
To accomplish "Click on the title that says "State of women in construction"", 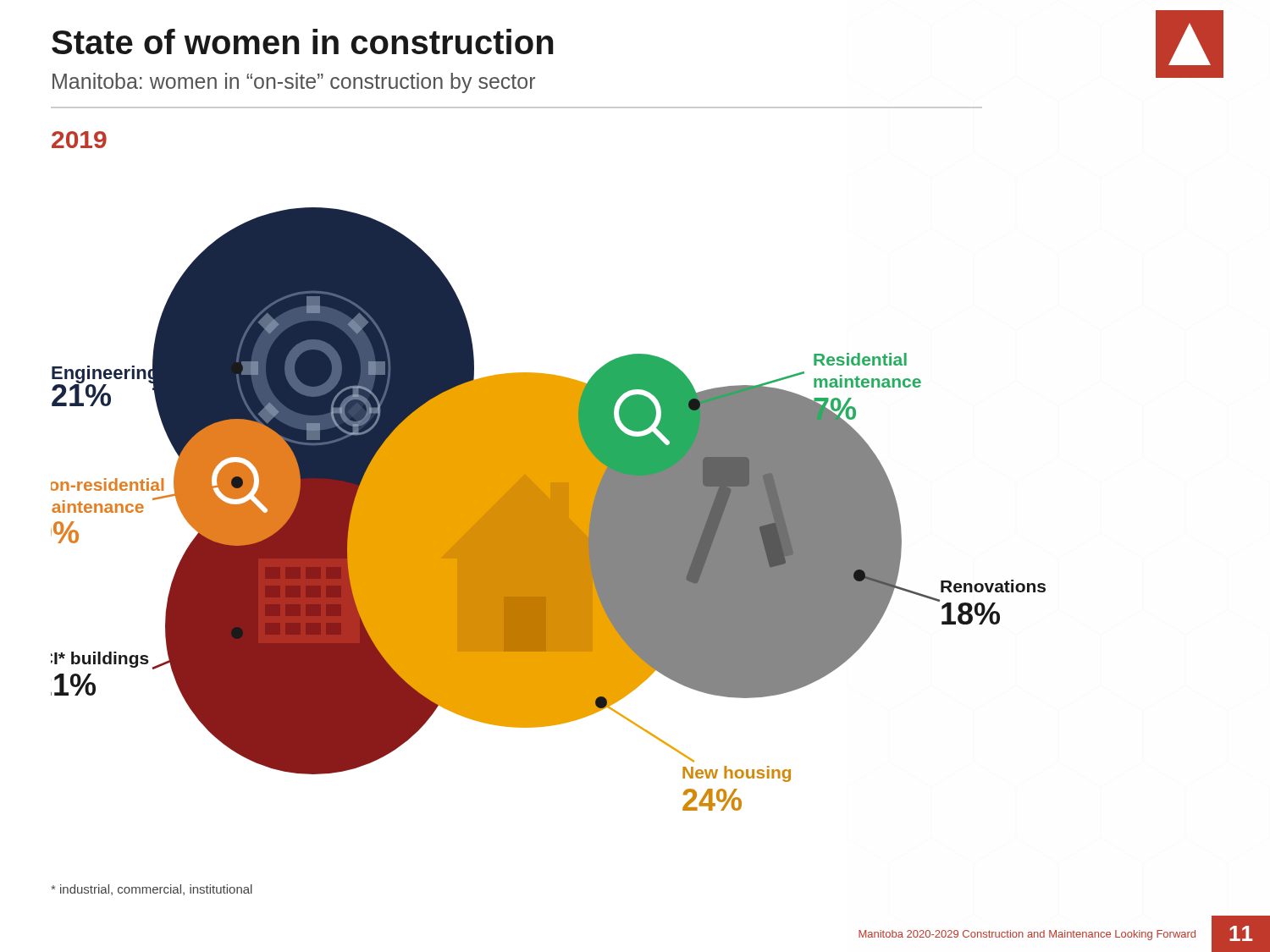I will pos(303,42).
